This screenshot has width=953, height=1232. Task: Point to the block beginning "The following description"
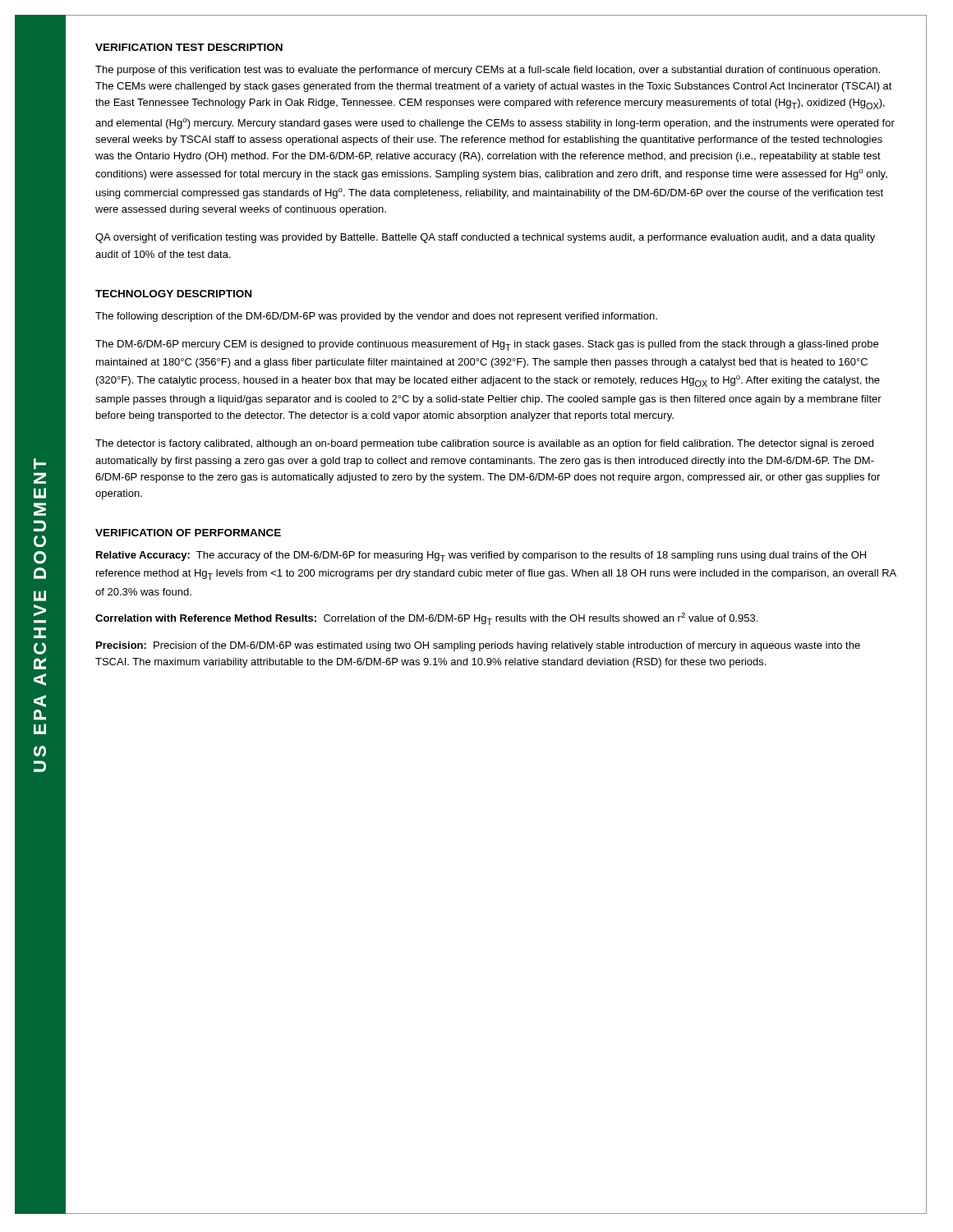tap(377, 316)
